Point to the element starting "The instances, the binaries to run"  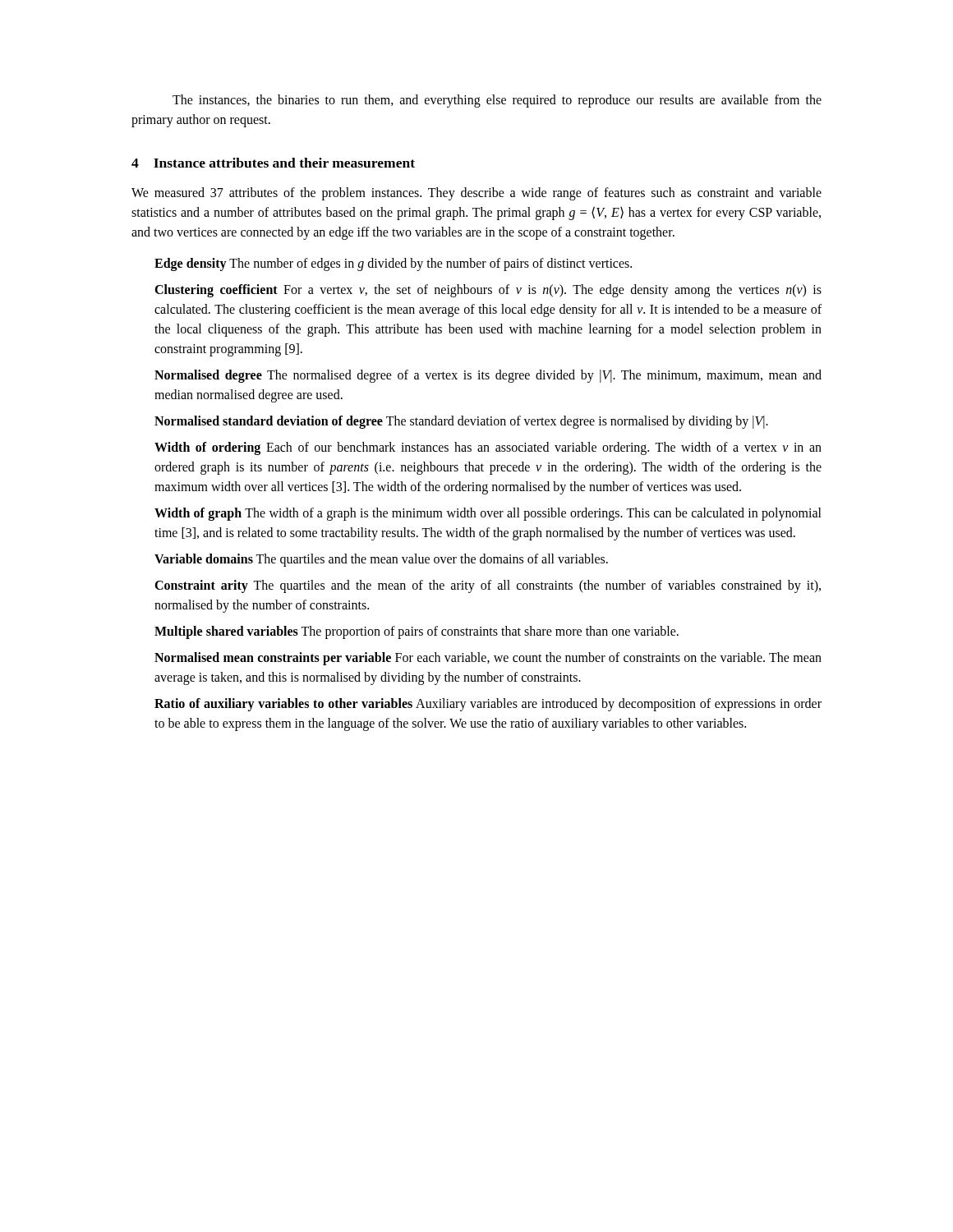pos(476,110)
